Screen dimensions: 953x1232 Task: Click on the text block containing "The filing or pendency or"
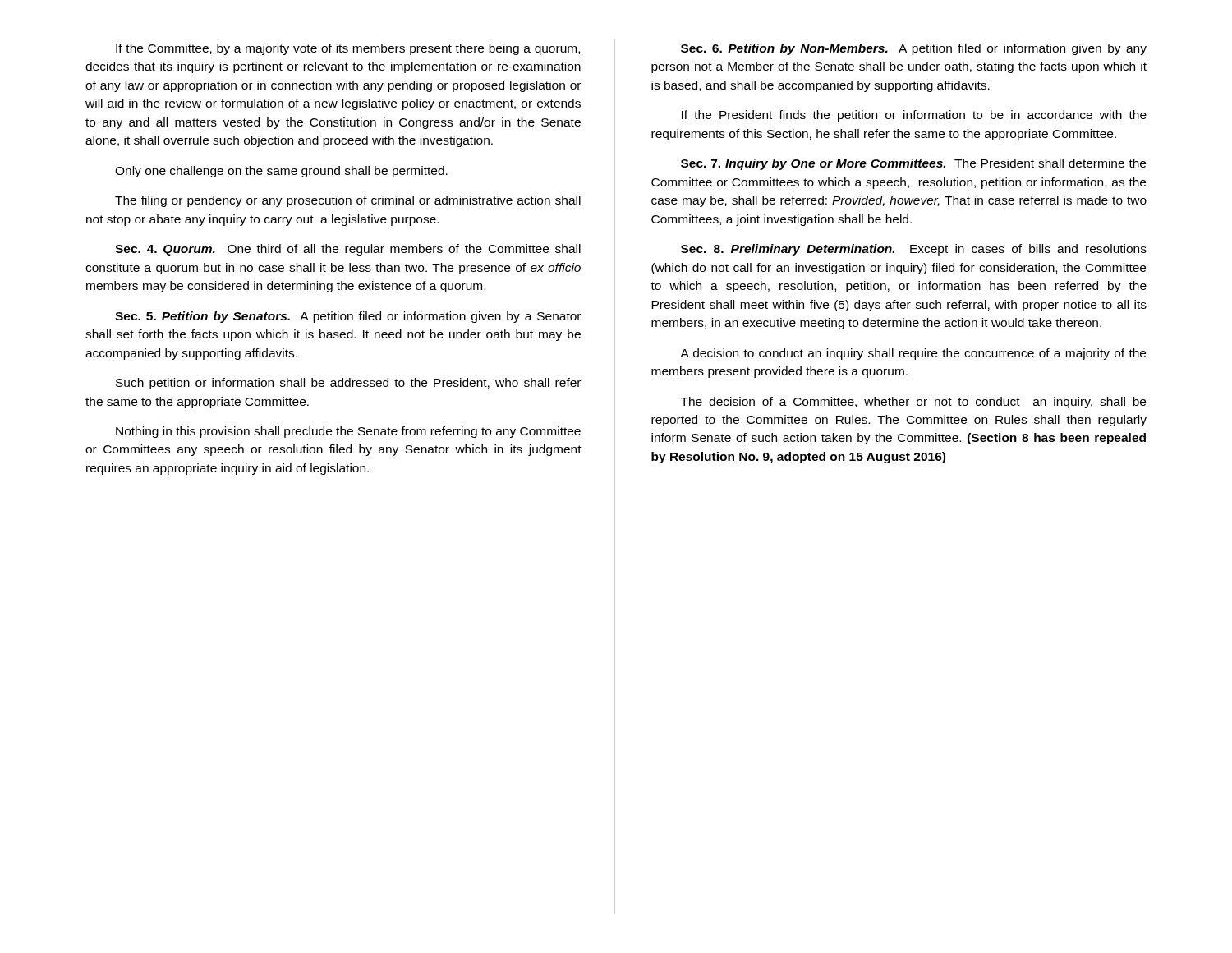pyautogui.click(x=333, y=210)
